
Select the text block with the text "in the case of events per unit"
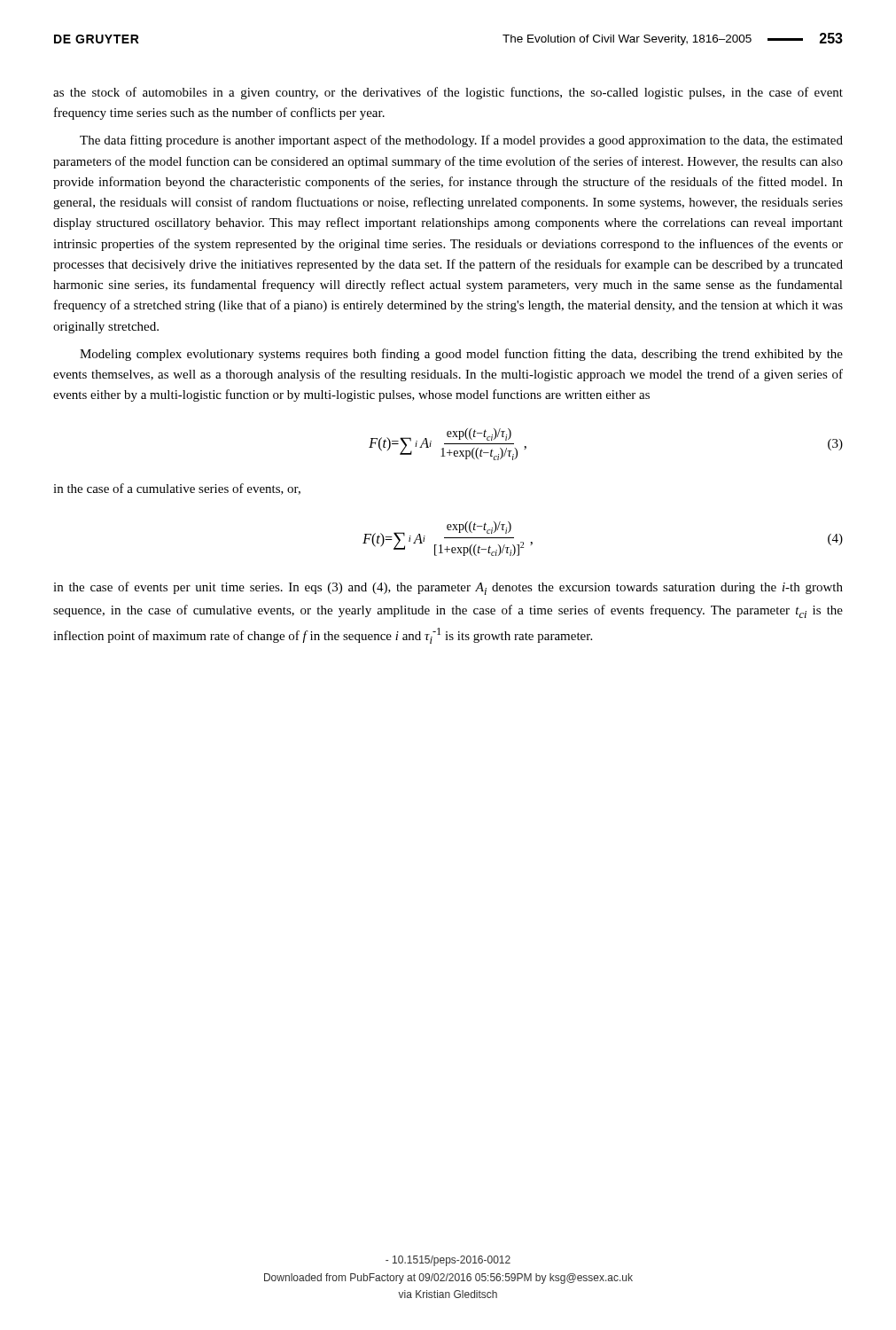[448, 613]
